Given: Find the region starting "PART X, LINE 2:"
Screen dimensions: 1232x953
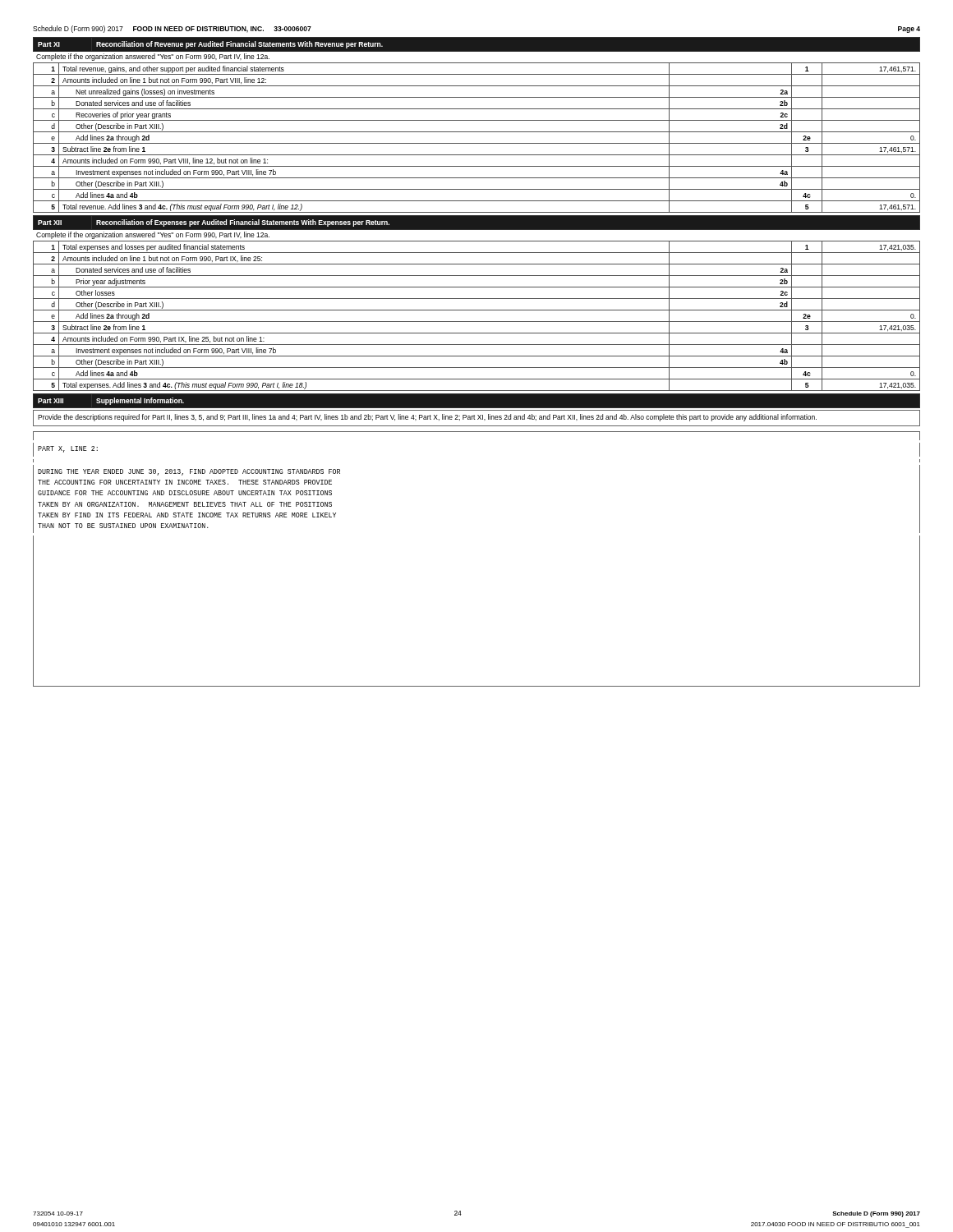Looking at the screenshot, I should tap(33, 450).
